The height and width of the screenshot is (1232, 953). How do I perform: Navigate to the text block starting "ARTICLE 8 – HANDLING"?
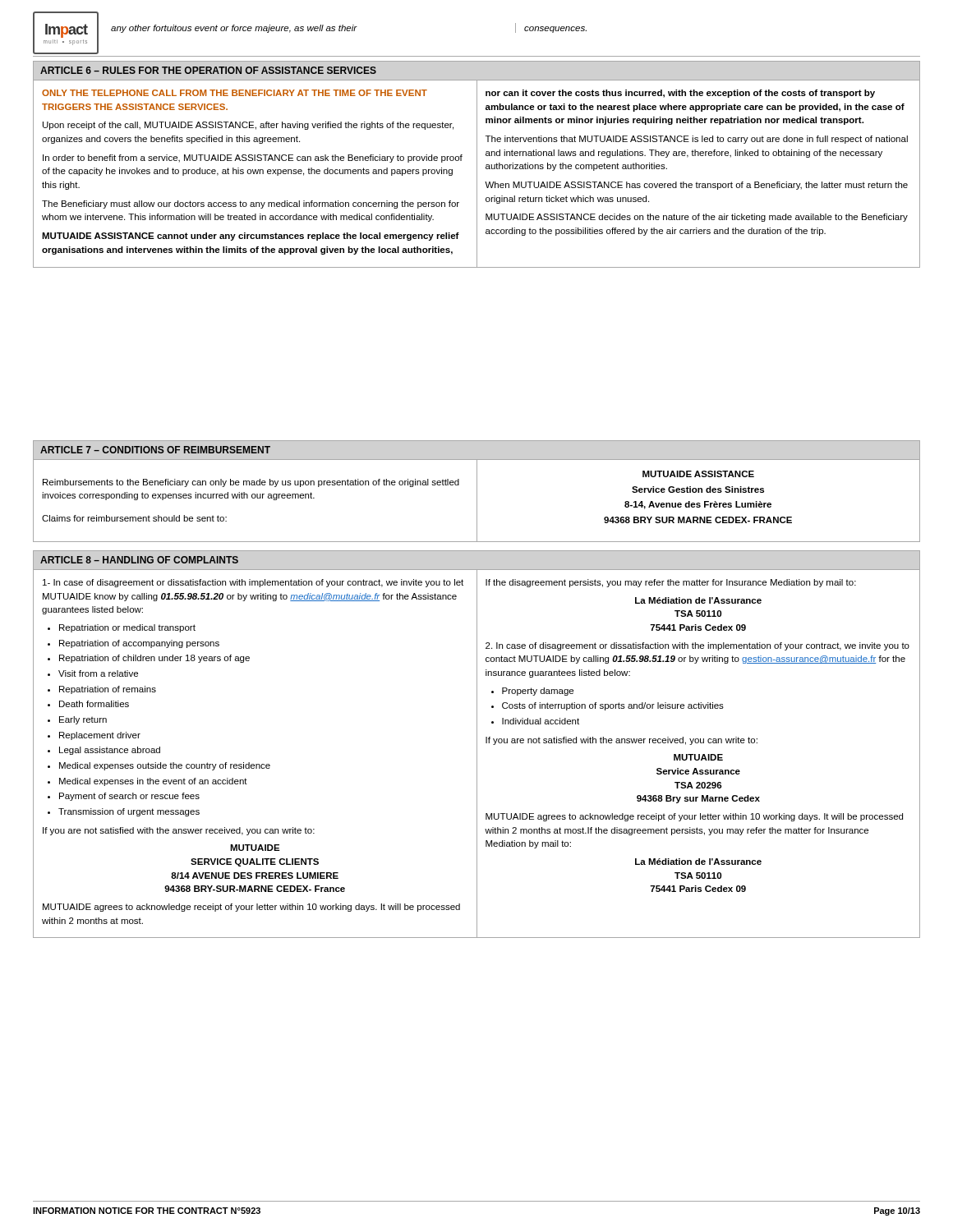[x=476, y=744]
